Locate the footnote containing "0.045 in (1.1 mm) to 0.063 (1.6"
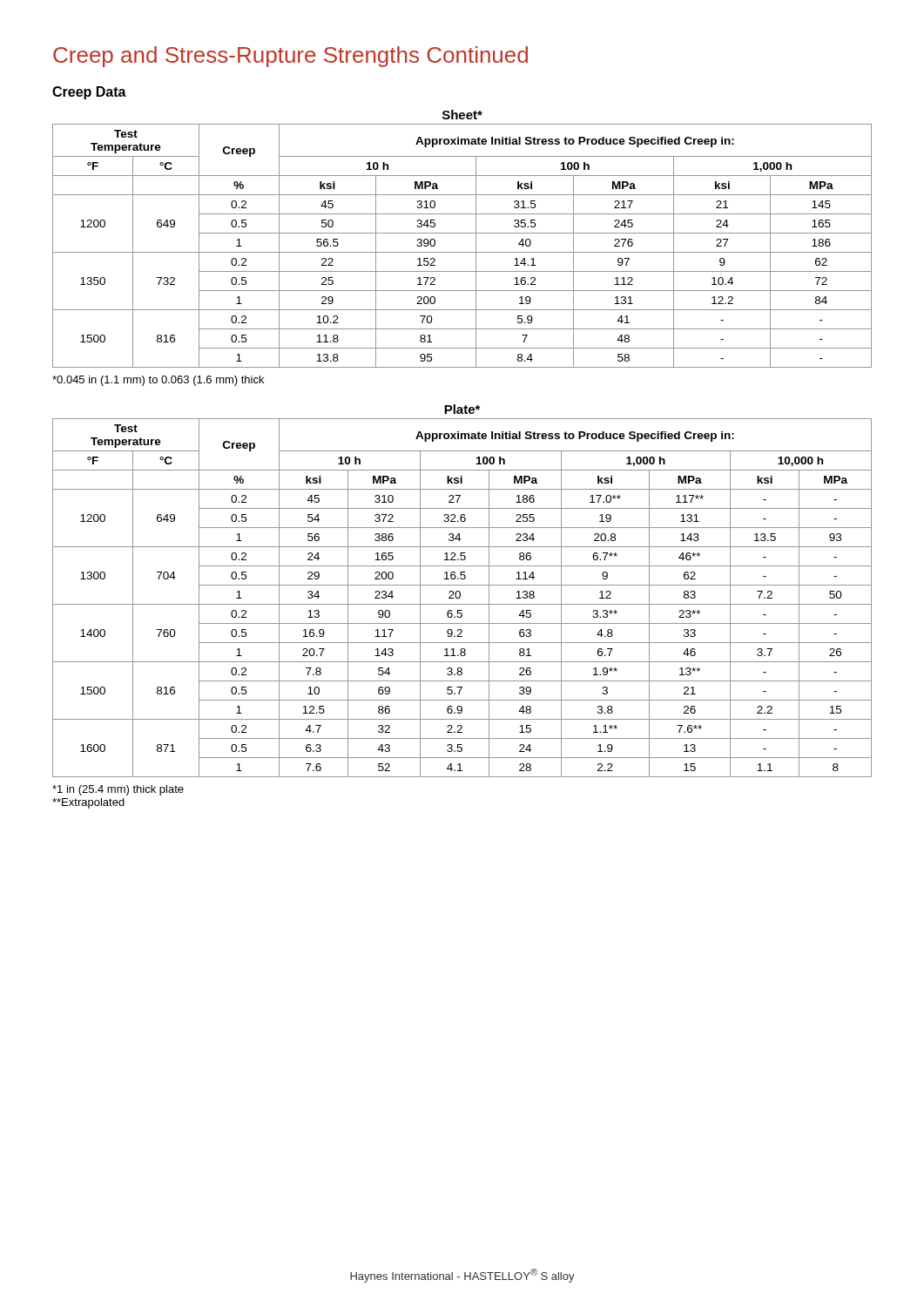This screenshot has width=924, height=1307. 158,381
